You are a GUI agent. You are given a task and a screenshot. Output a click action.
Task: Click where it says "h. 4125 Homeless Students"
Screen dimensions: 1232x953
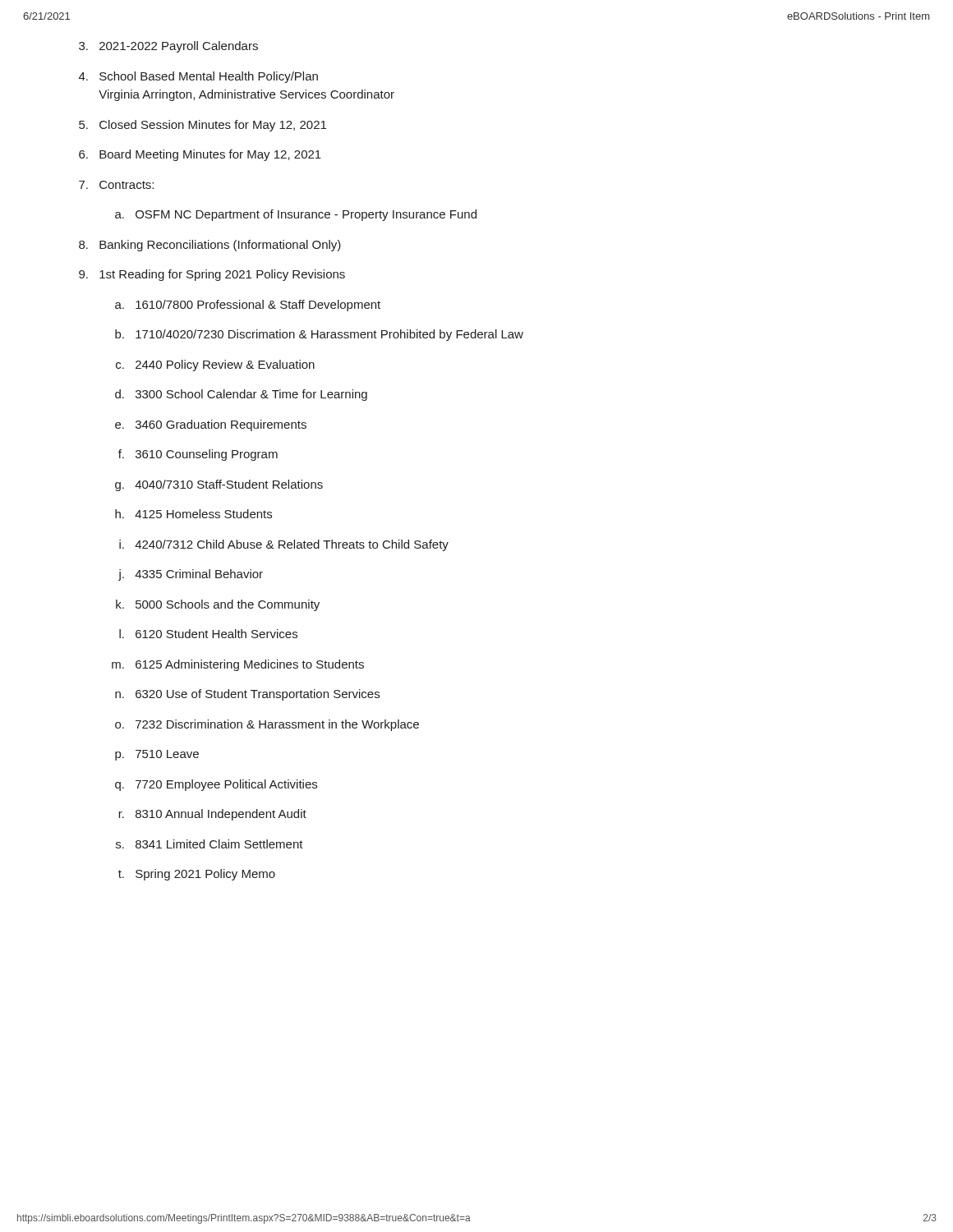189,514
